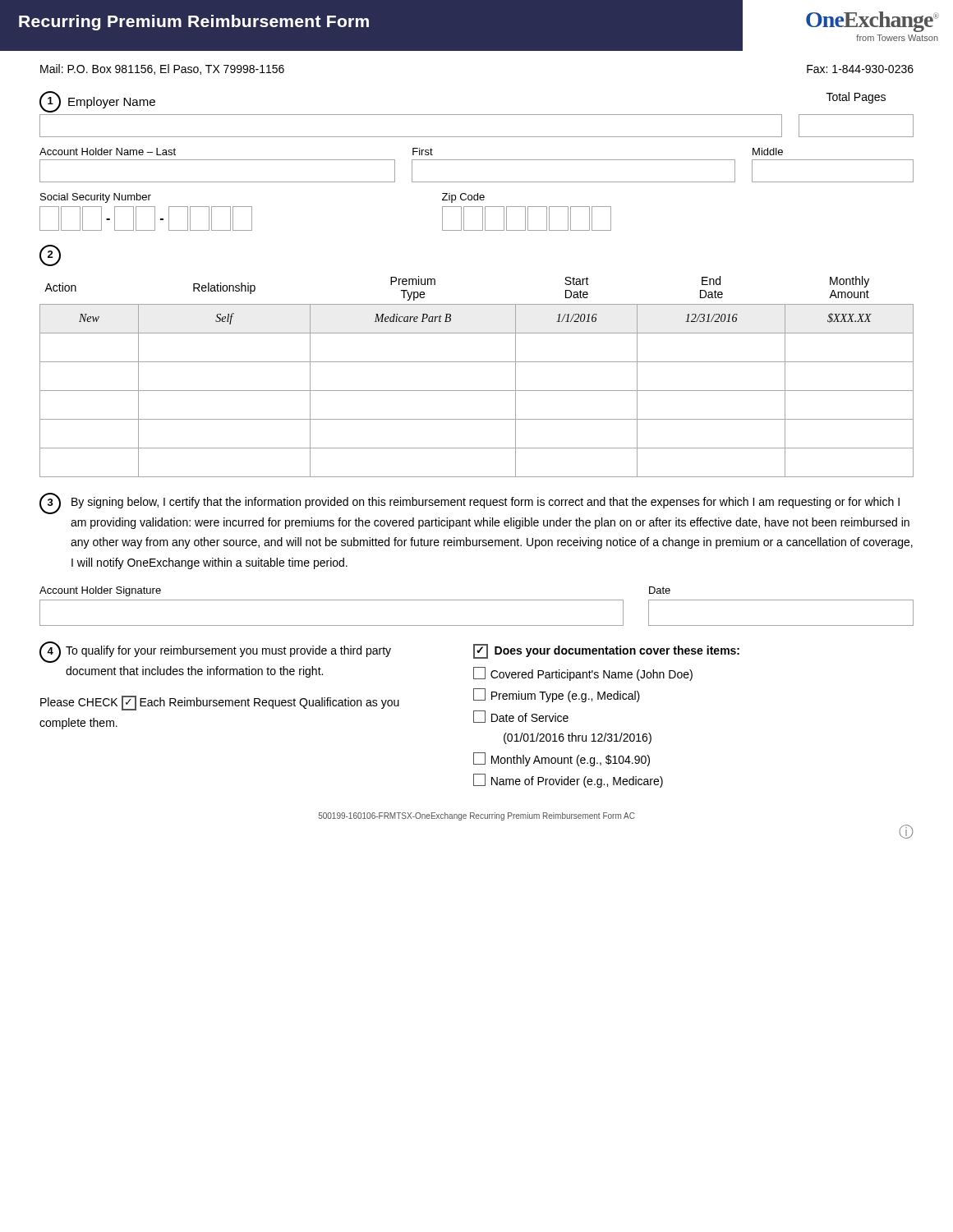
Task: Click on the text block that says "3 By signing below, I certify that the"
Action: coord(476,532)
